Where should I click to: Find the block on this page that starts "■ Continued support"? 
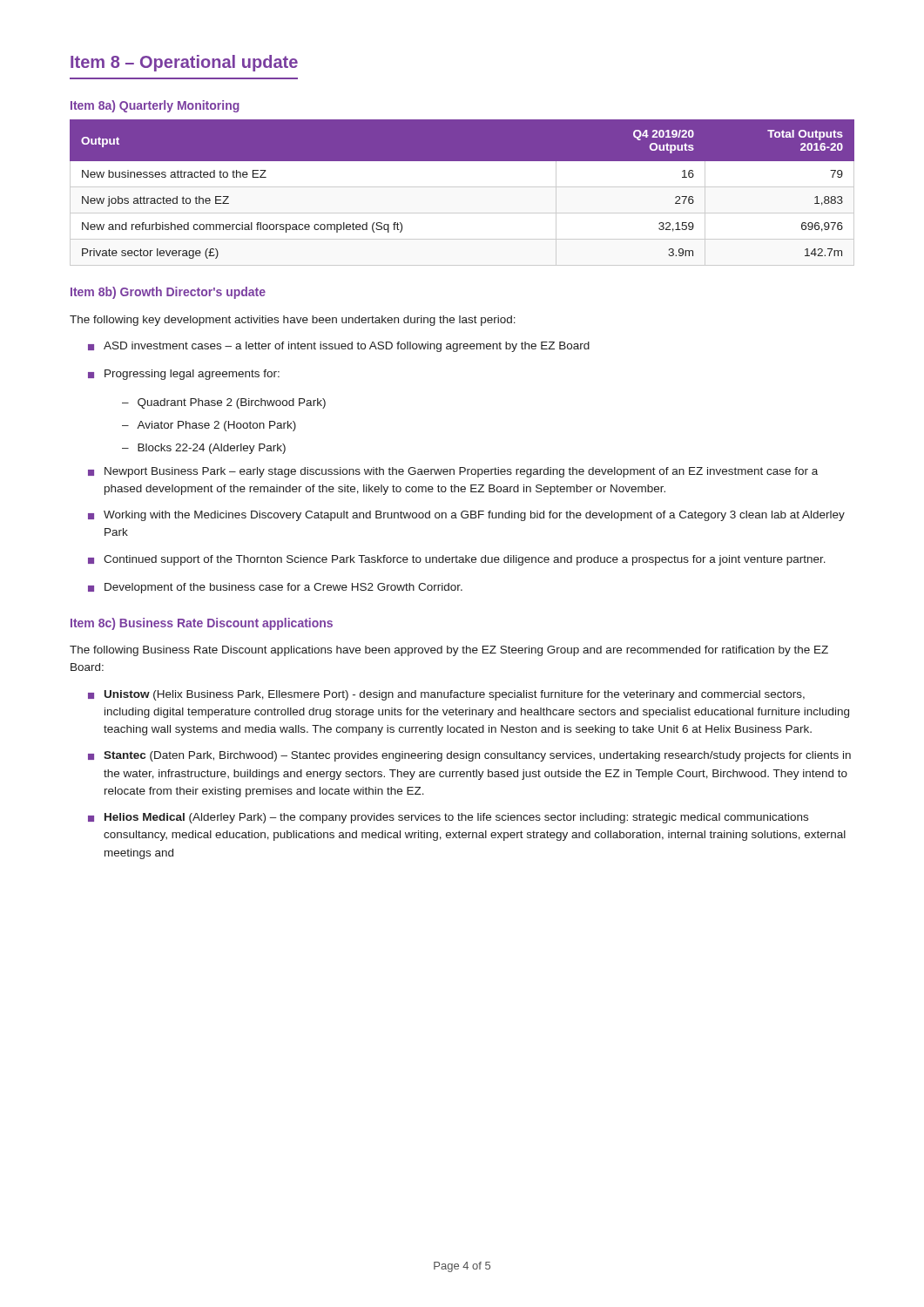[x=462, y=560]
